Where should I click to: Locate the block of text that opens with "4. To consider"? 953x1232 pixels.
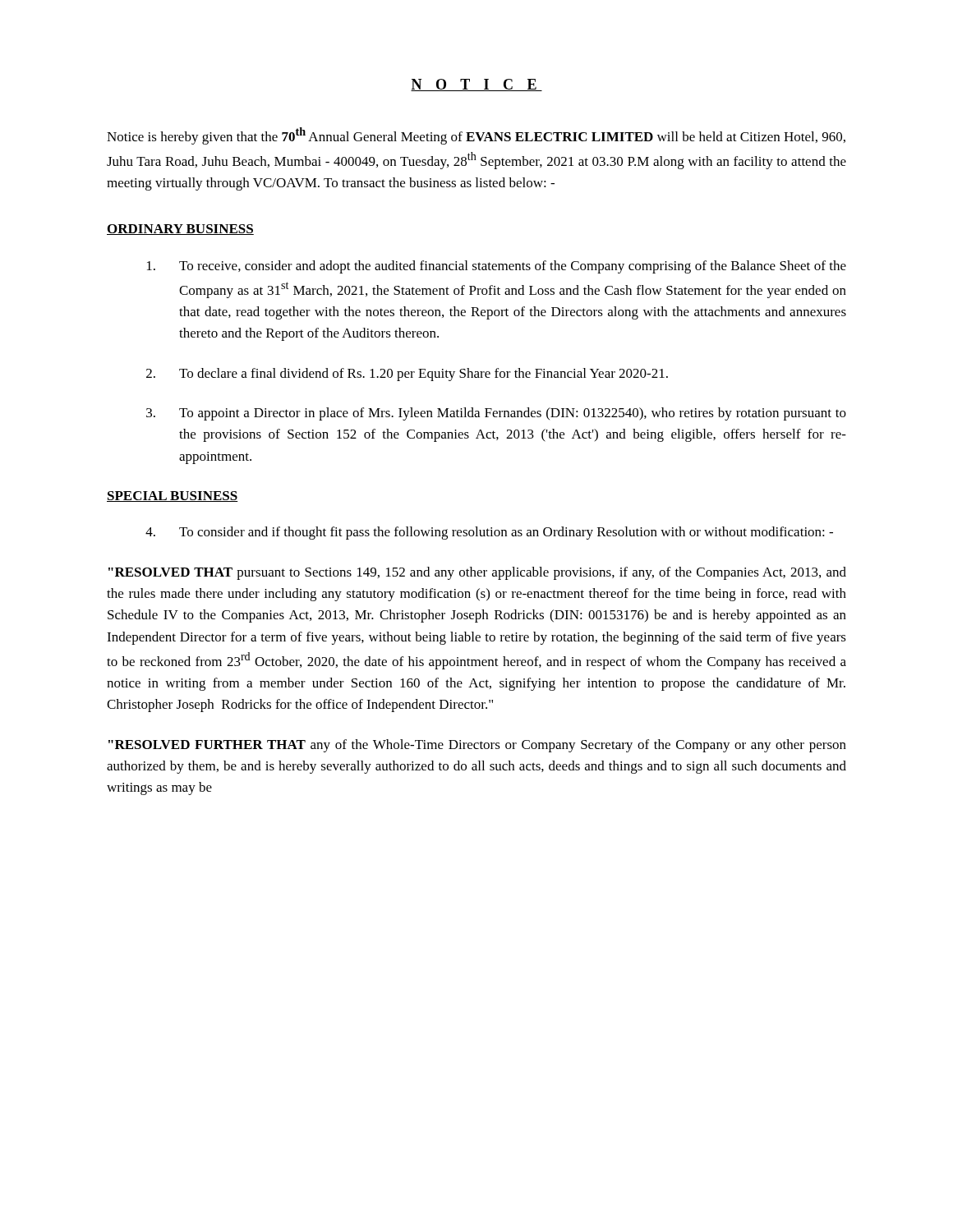476,533
